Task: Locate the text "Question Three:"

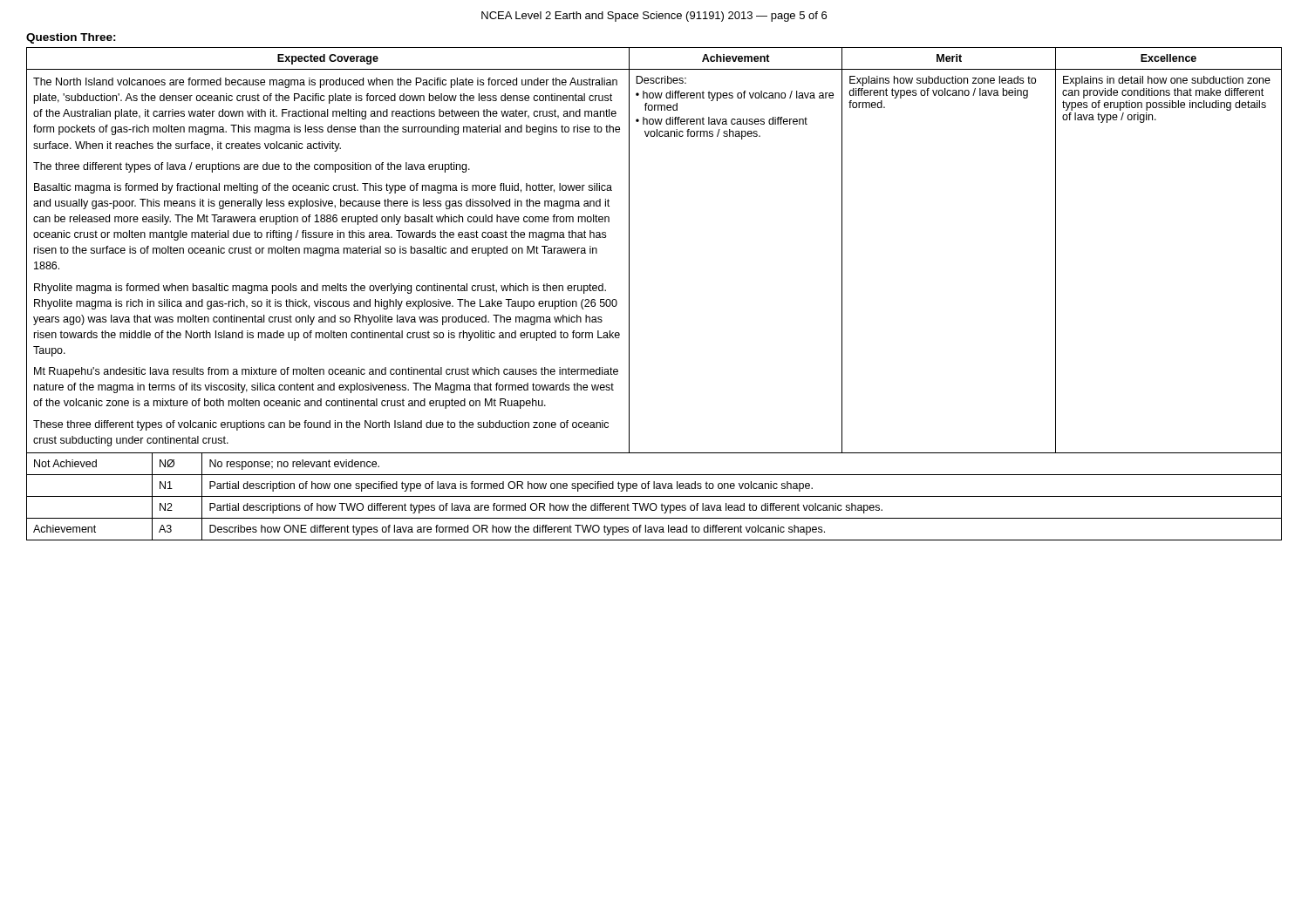Action: pos(71,37)
